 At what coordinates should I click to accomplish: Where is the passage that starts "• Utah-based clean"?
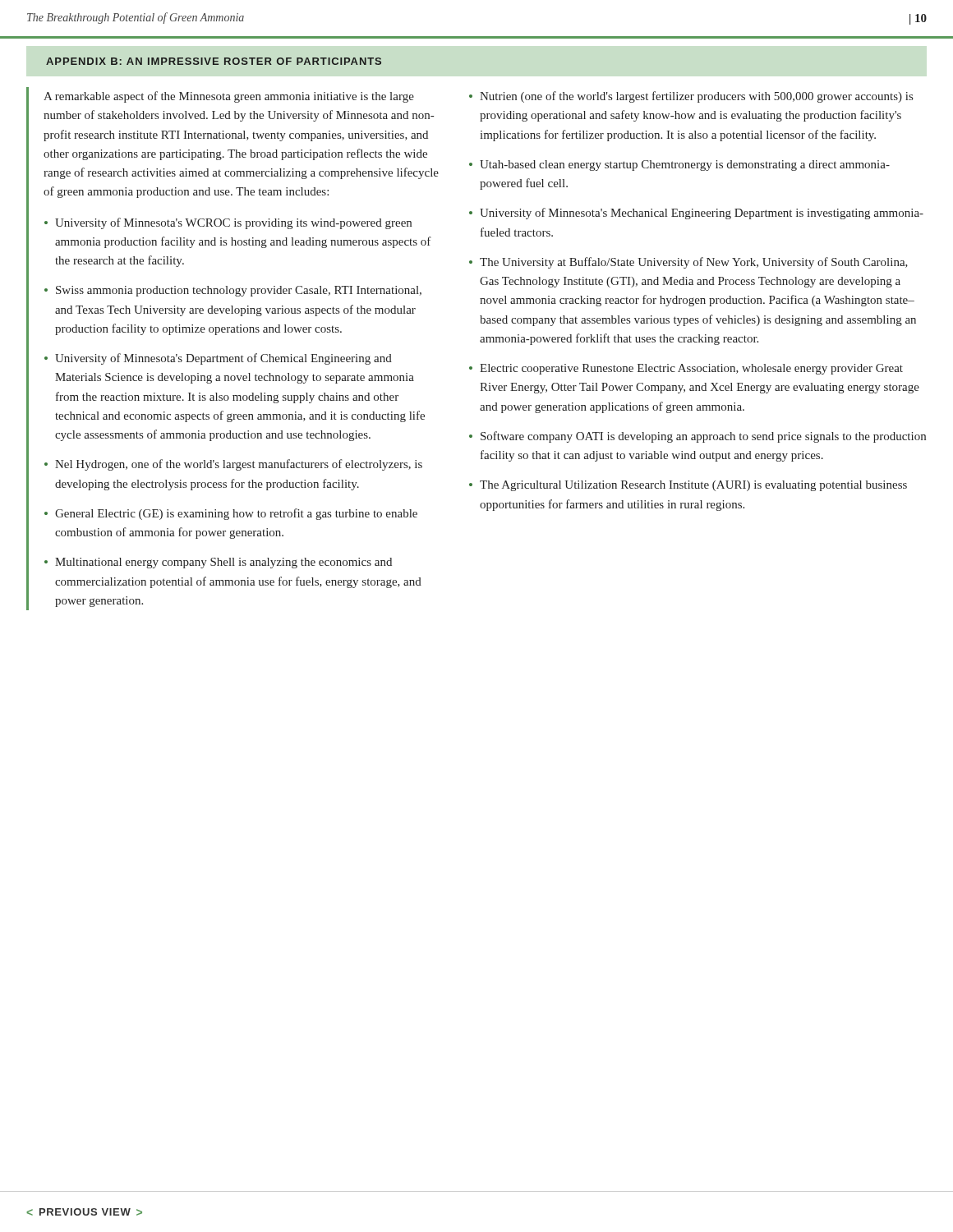[x=698, y=174]
